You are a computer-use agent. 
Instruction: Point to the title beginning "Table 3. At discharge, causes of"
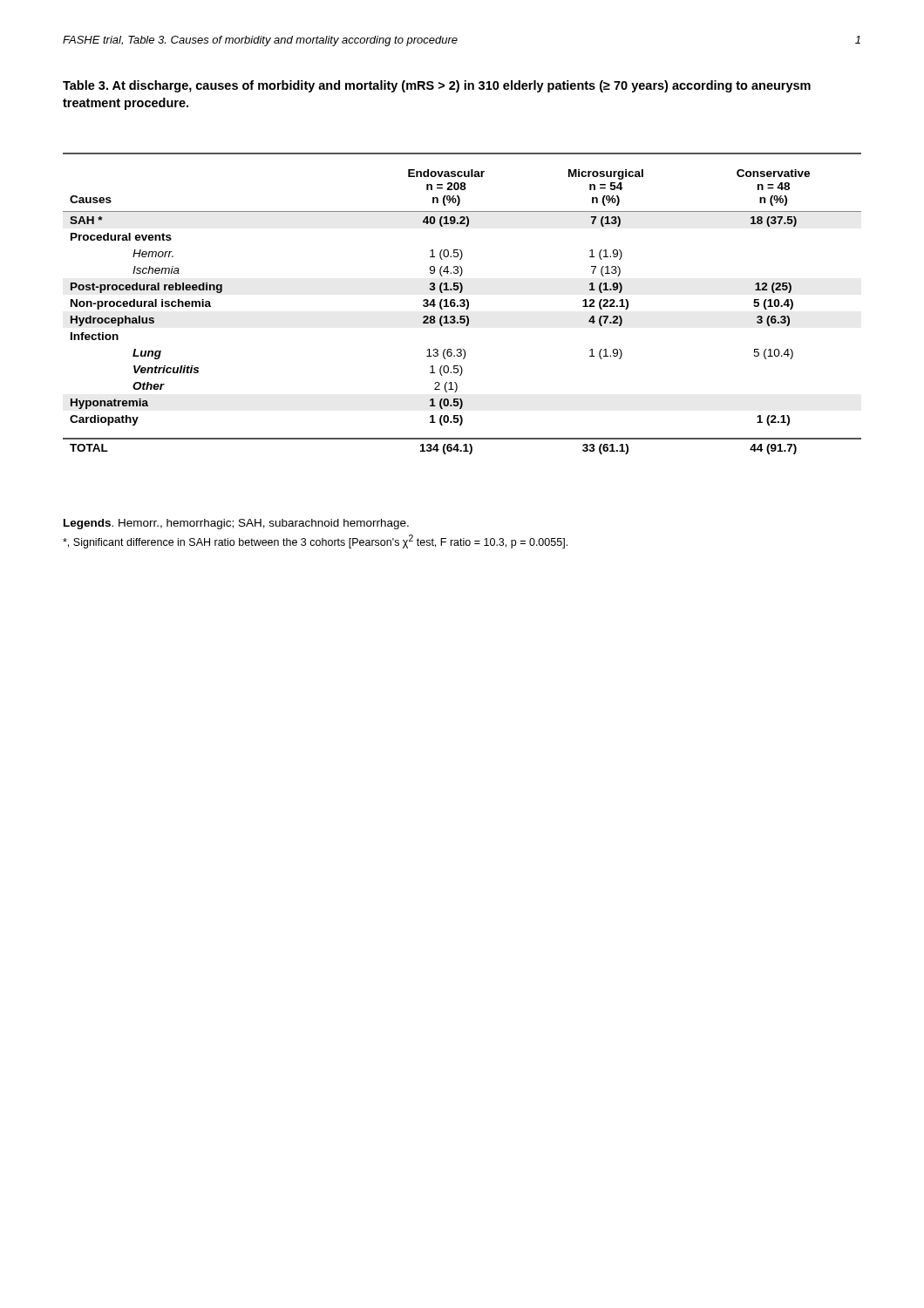[437, 94]
